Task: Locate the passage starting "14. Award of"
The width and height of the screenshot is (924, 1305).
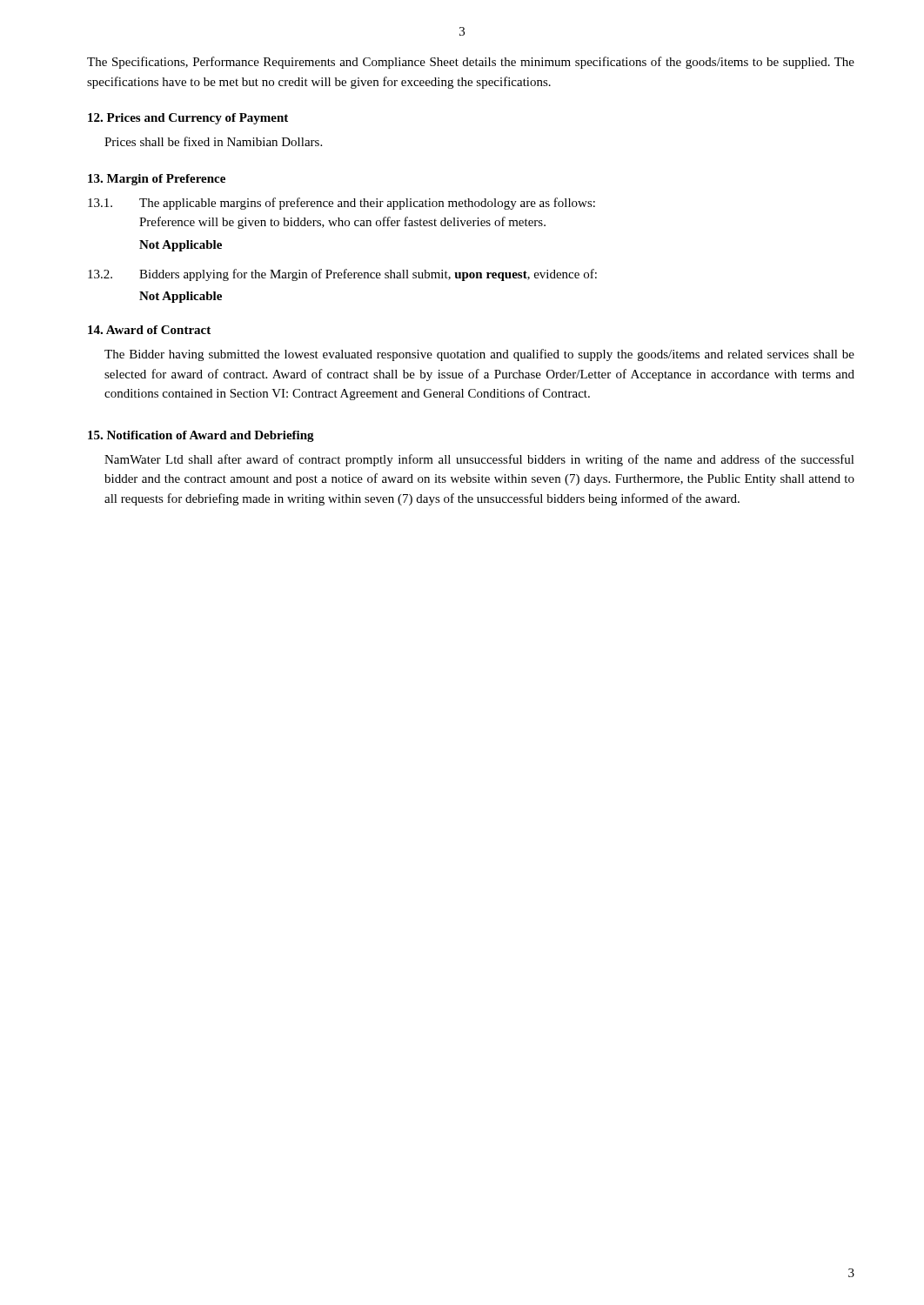Action: click(149, 330)
